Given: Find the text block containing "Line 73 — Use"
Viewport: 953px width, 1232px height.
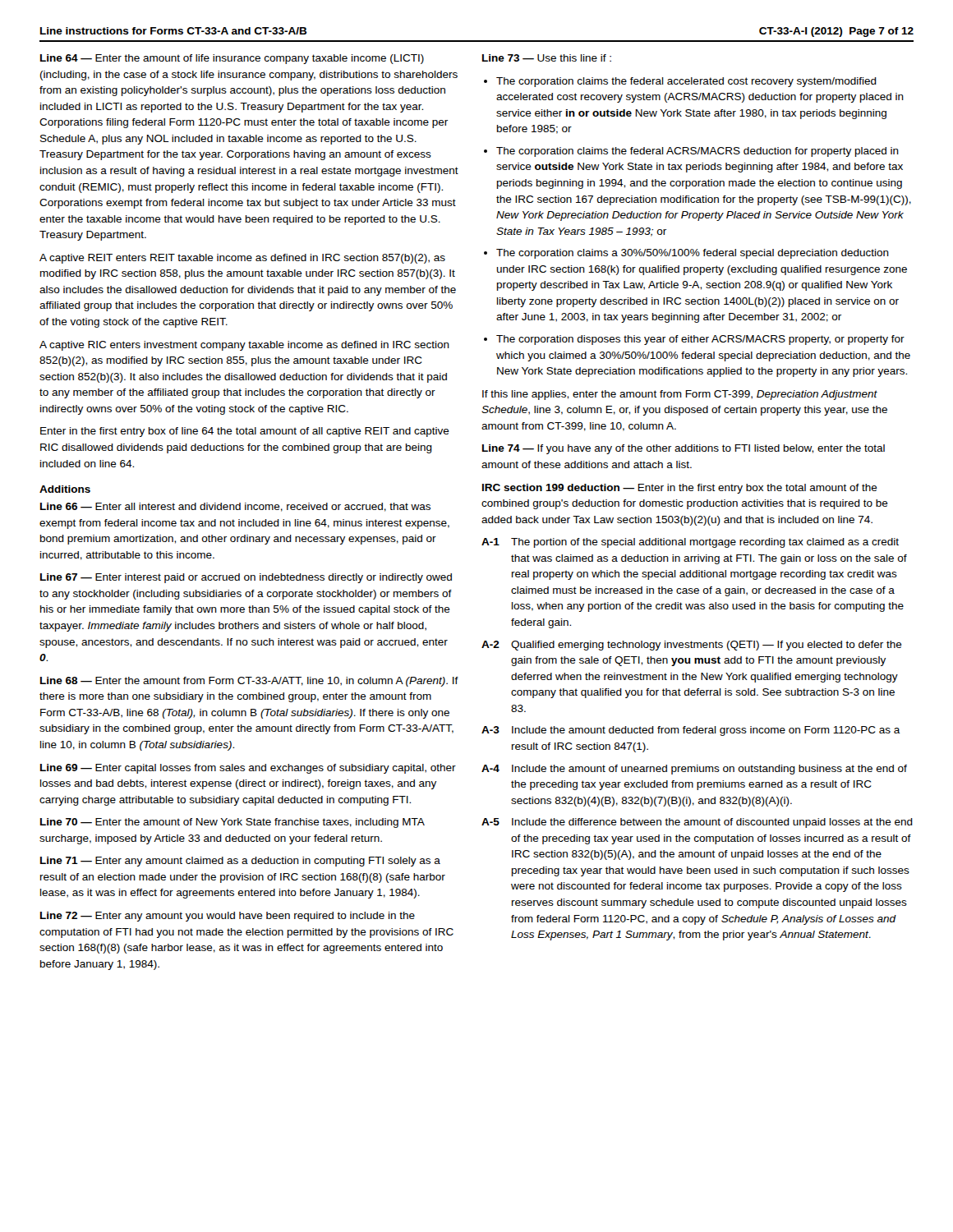Looking at the screenshot, I should [547, 58].
